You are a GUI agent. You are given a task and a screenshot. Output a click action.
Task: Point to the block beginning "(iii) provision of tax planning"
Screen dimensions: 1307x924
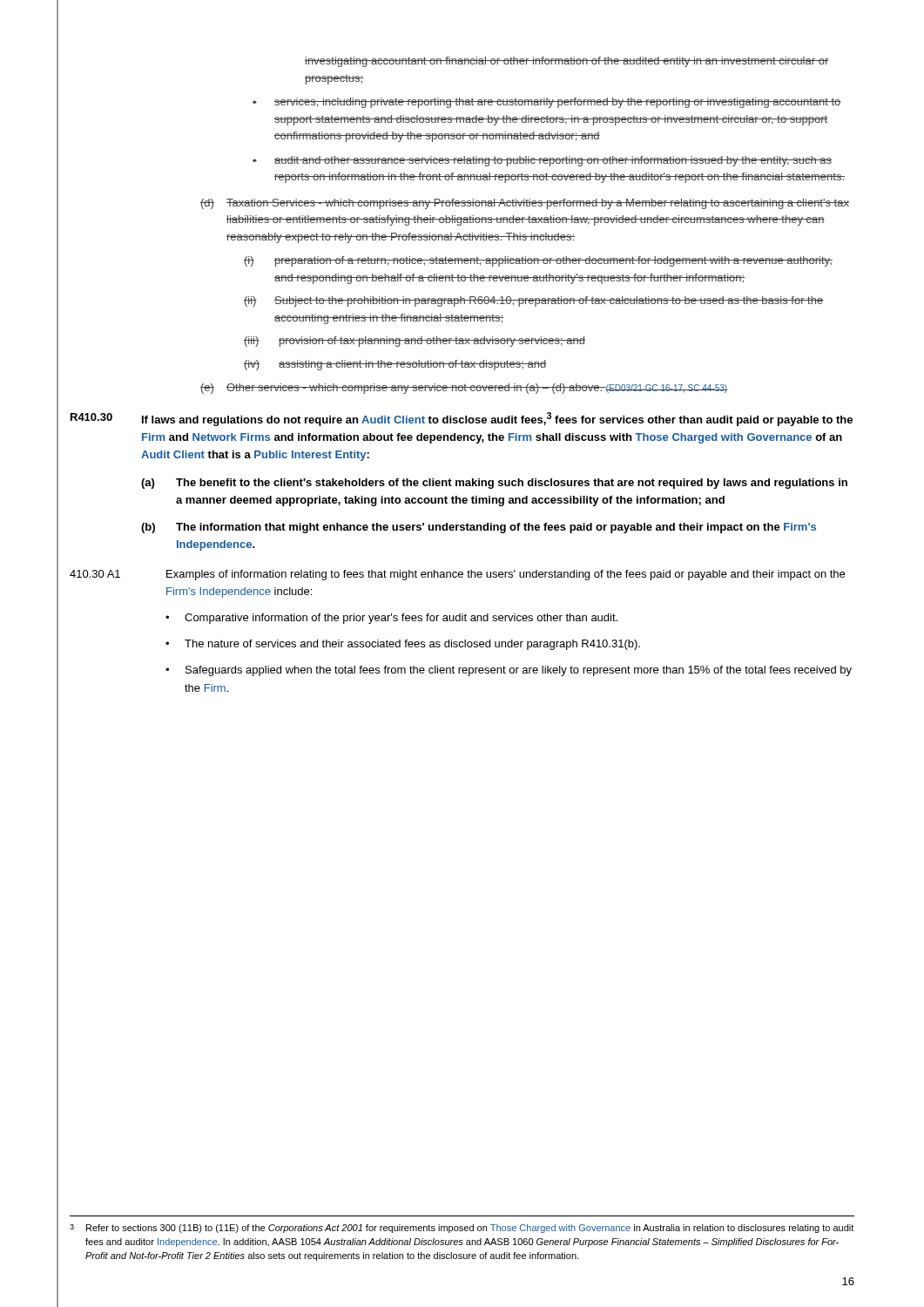click(549, 340)
